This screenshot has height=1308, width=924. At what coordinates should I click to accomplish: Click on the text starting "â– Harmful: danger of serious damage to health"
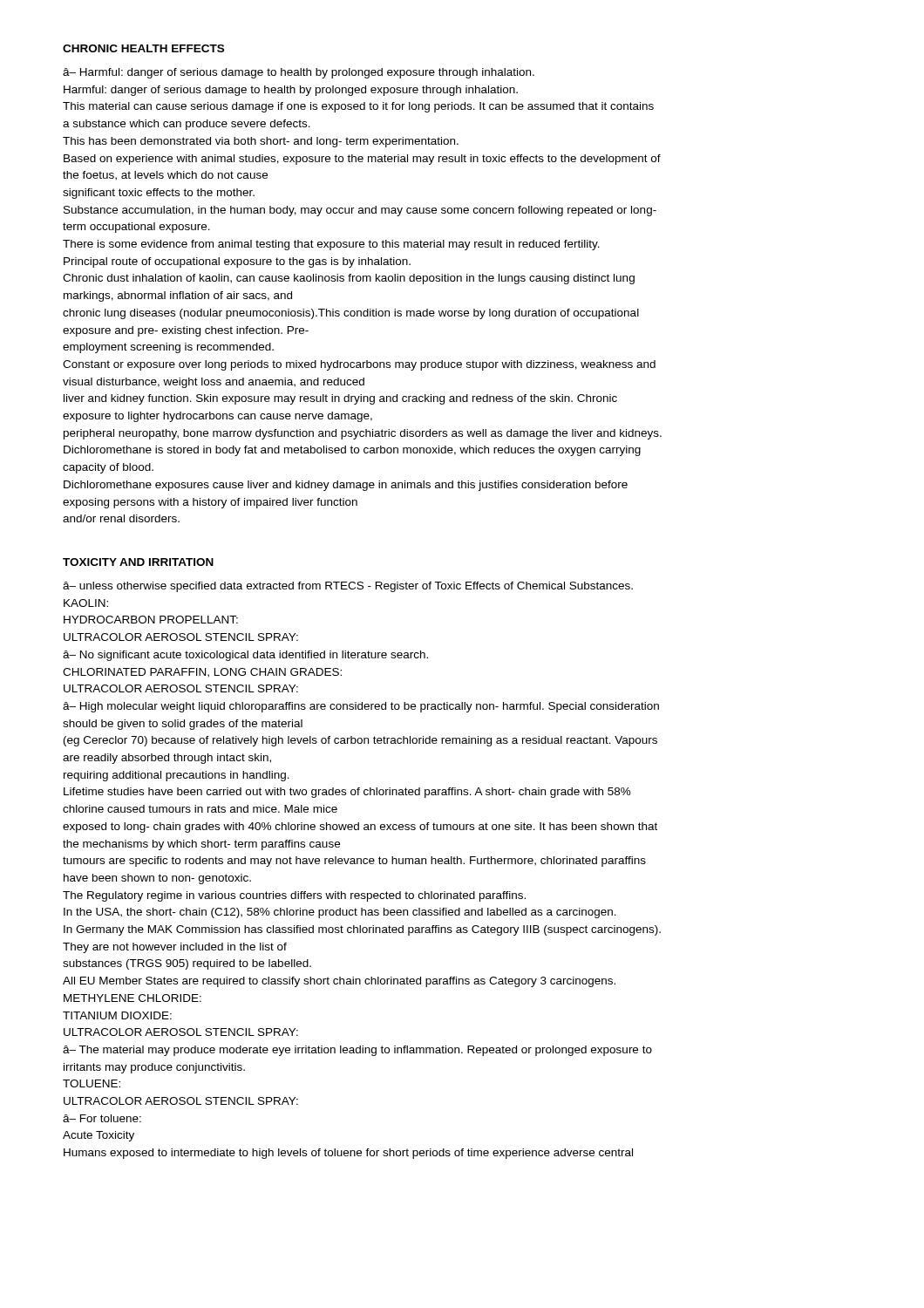click(x=299, y=73)
